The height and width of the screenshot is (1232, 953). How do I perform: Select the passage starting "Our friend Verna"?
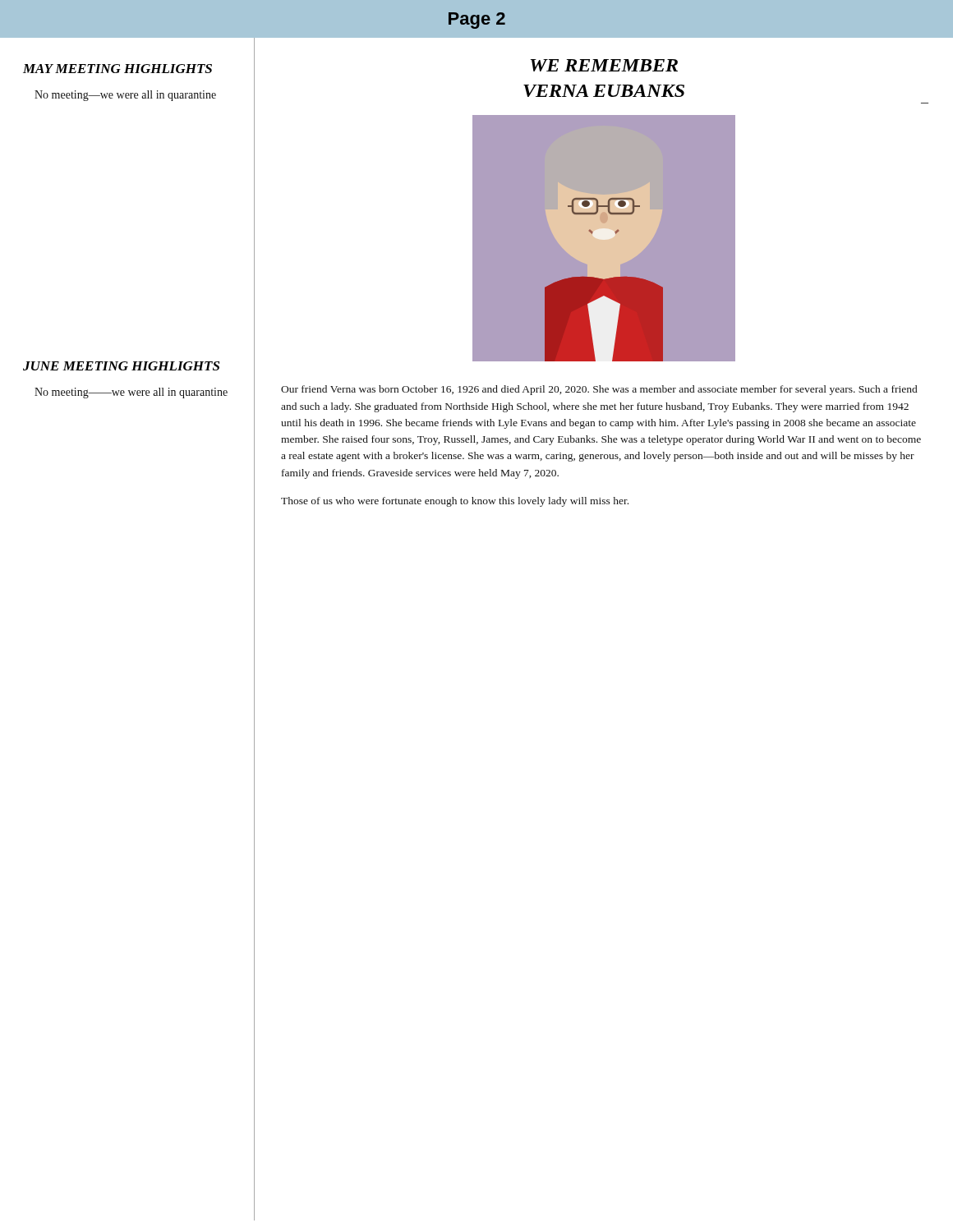pyautogui.click(x=601, y=431)
